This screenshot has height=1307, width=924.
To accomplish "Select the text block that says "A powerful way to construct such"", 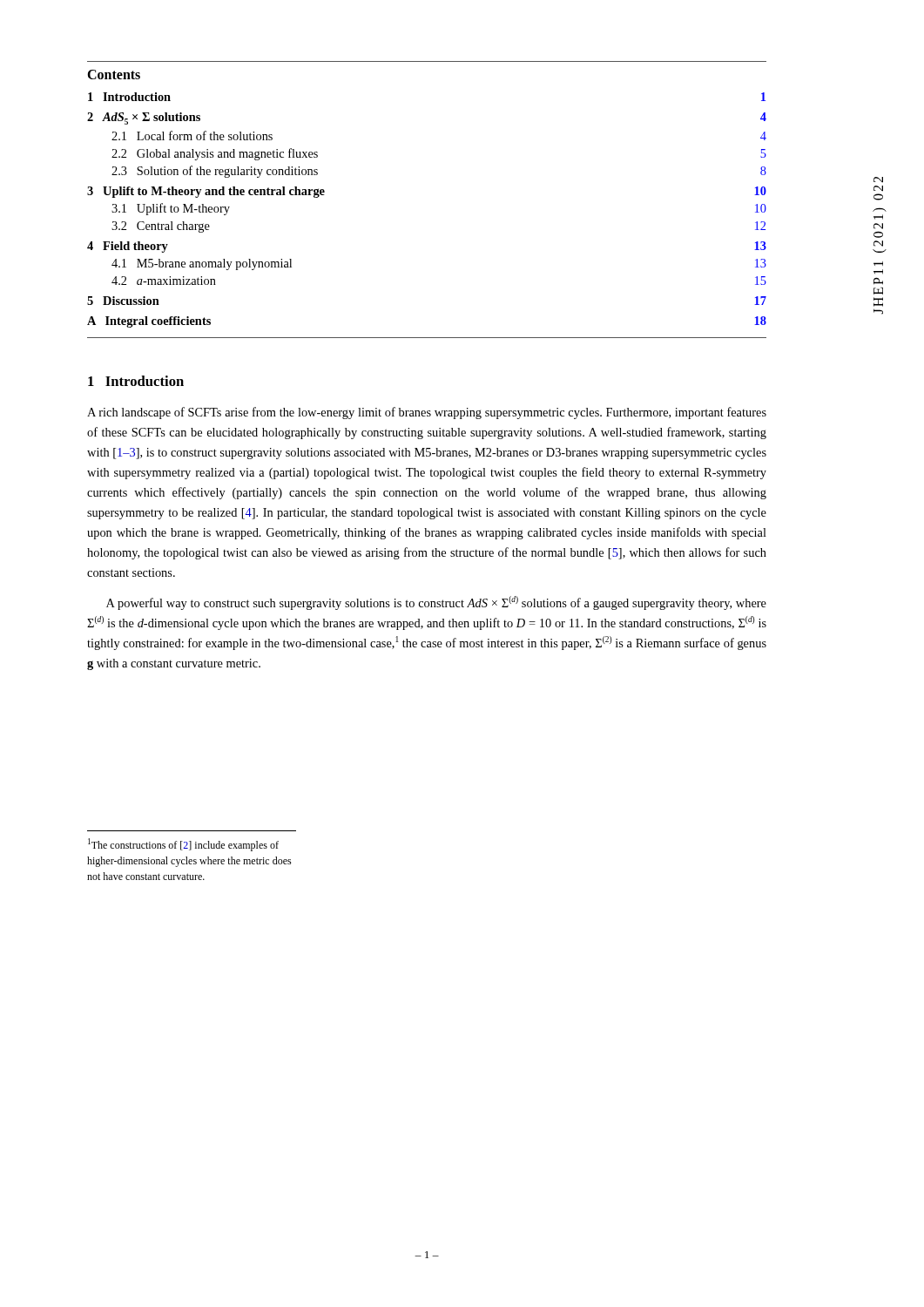I will pos(427,634).
